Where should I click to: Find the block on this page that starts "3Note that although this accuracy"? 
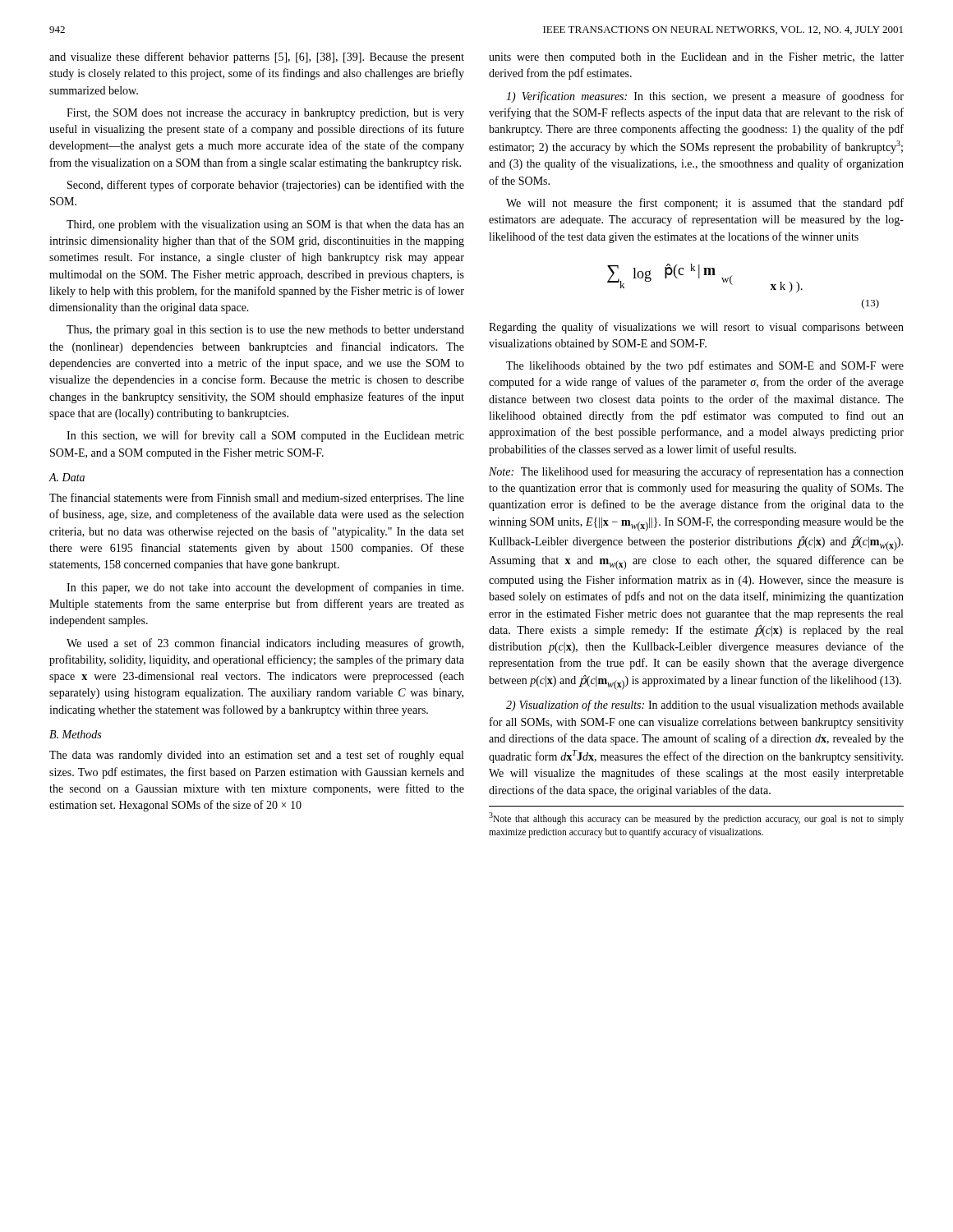coord(696,824)
